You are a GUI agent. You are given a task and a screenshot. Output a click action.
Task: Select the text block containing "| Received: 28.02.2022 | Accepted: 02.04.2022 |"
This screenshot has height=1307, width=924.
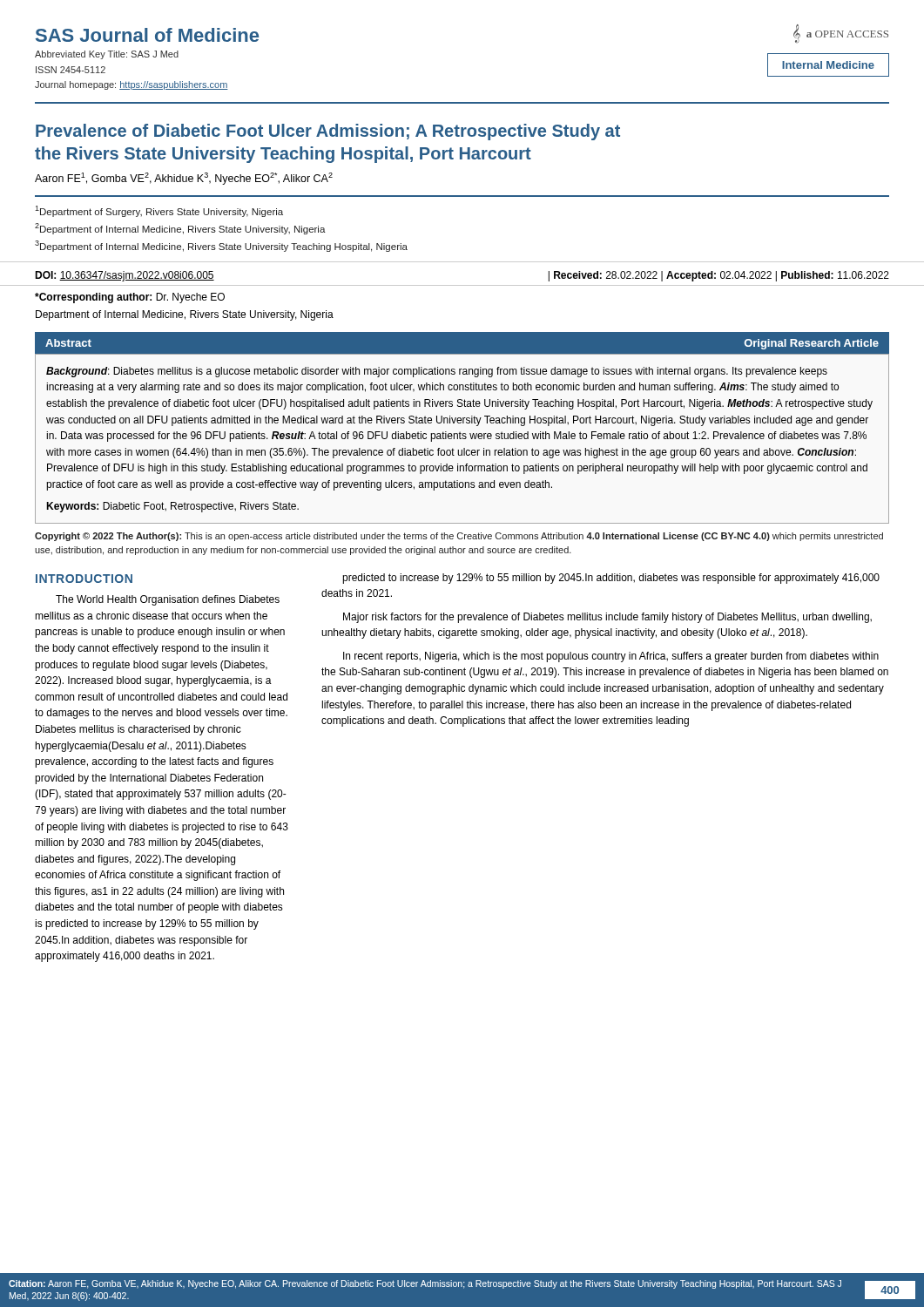click(718, 276)
